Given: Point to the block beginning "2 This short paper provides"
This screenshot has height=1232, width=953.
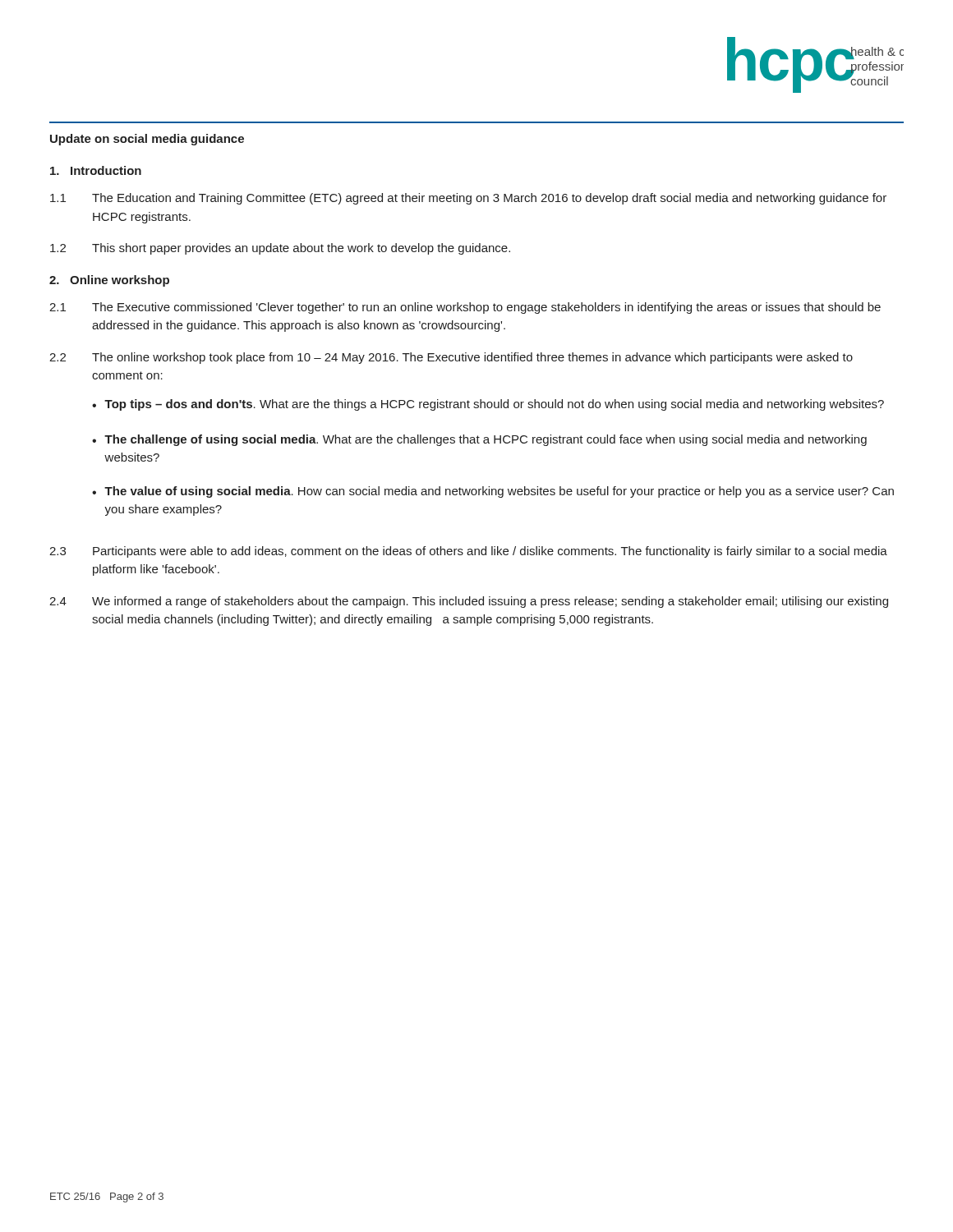Looking at the screenshot, I should pyautogui.click(x=476, y=248).
